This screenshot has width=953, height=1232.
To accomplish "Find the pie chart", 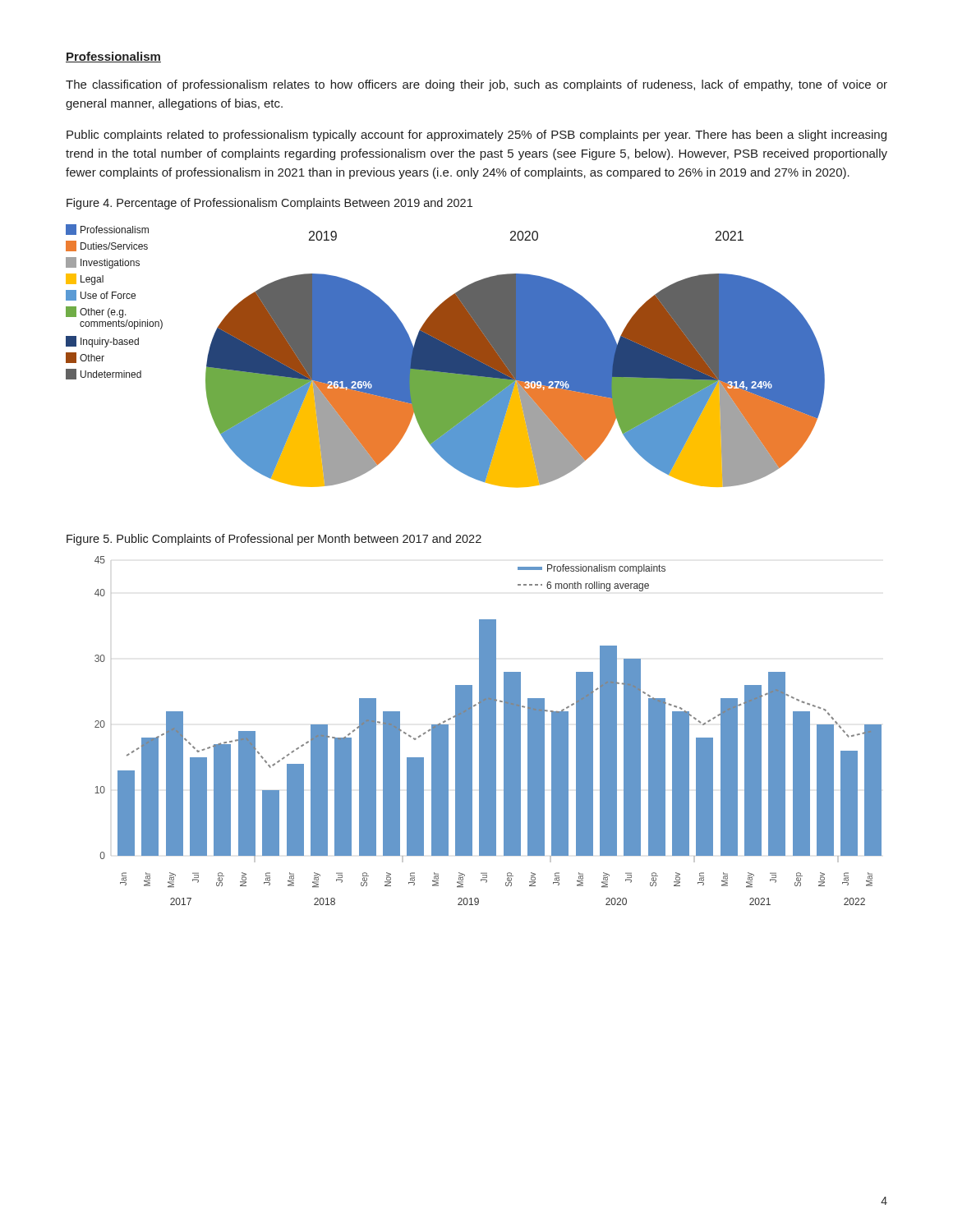I will tap(476, 369).
